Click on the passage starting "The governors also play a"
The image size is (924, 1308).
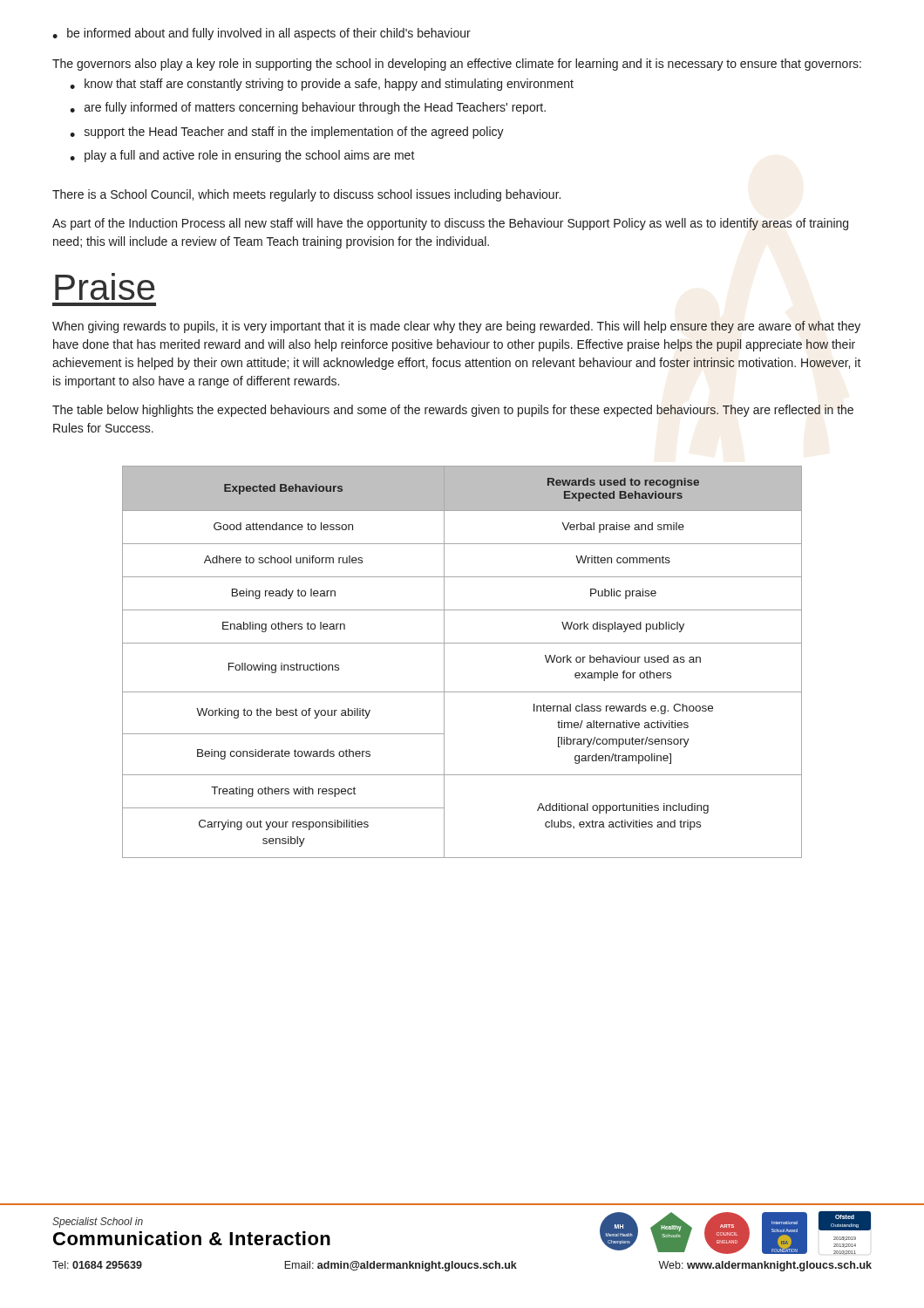point(457,64)
